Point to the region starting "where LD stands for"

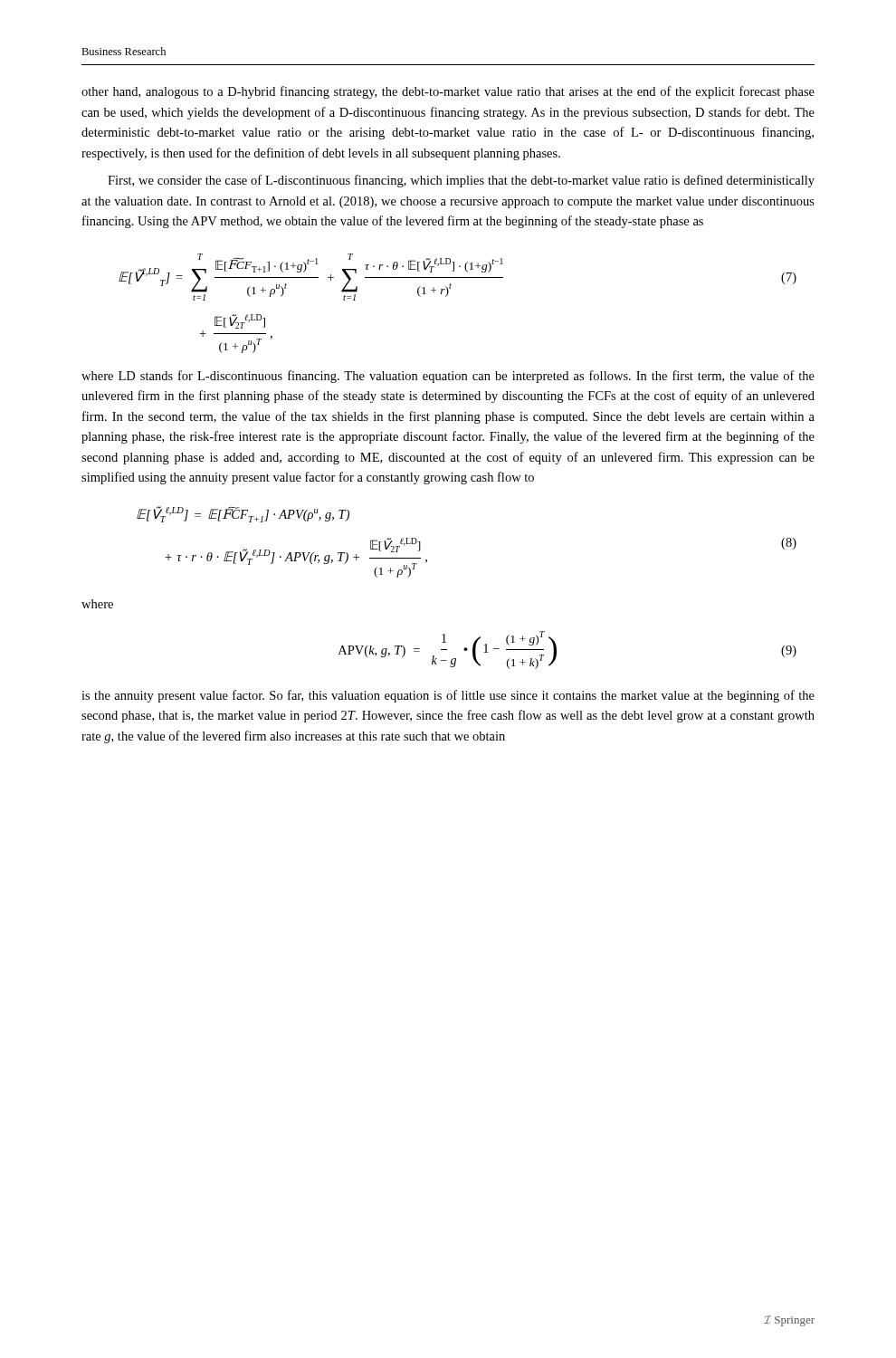(448, 426)
